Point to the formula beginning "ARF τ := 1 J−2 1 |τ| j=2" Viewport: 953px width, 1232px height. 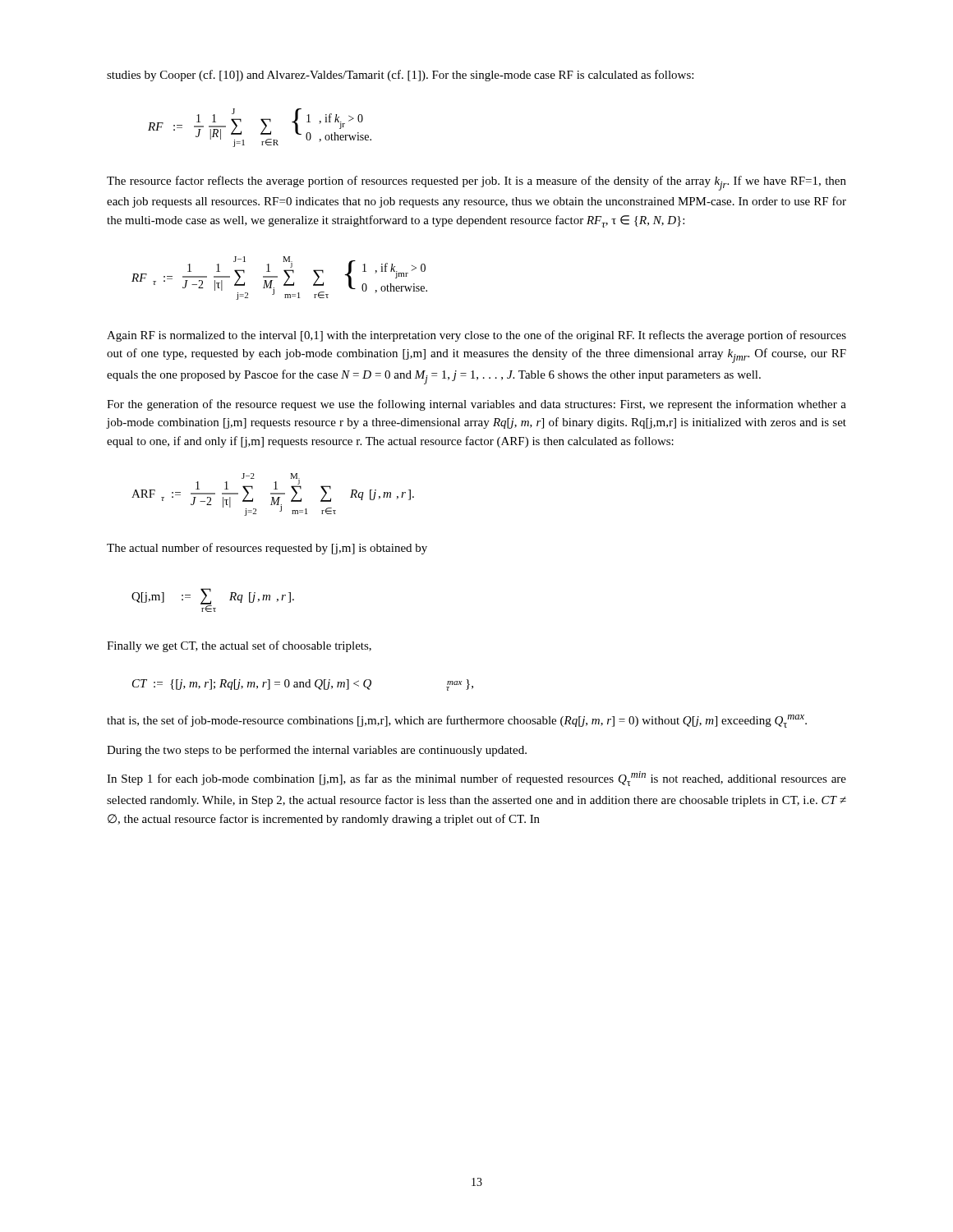coord(320,494)
